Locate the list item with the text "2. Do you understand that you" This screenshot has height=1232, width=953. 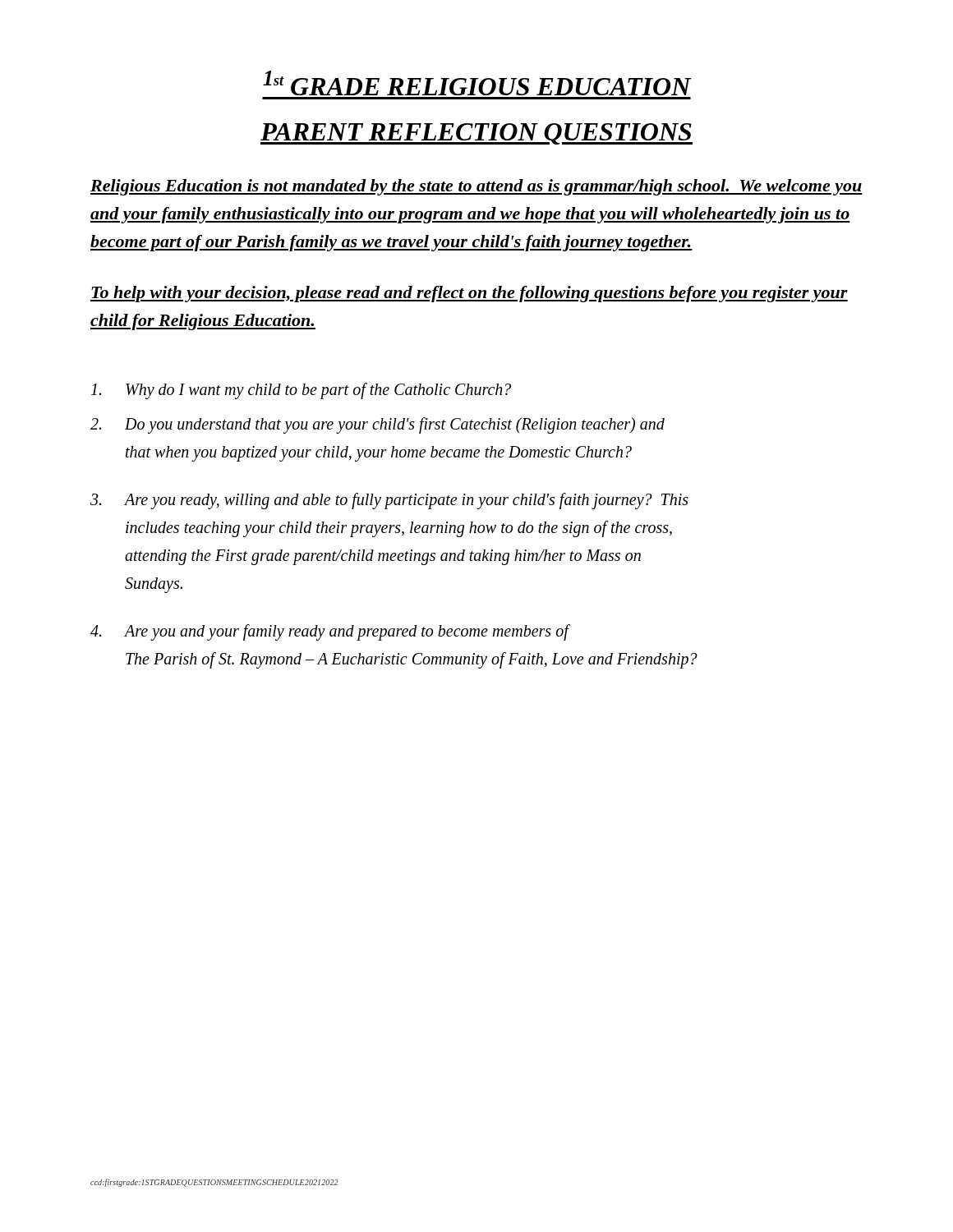[x=476, y=438]
